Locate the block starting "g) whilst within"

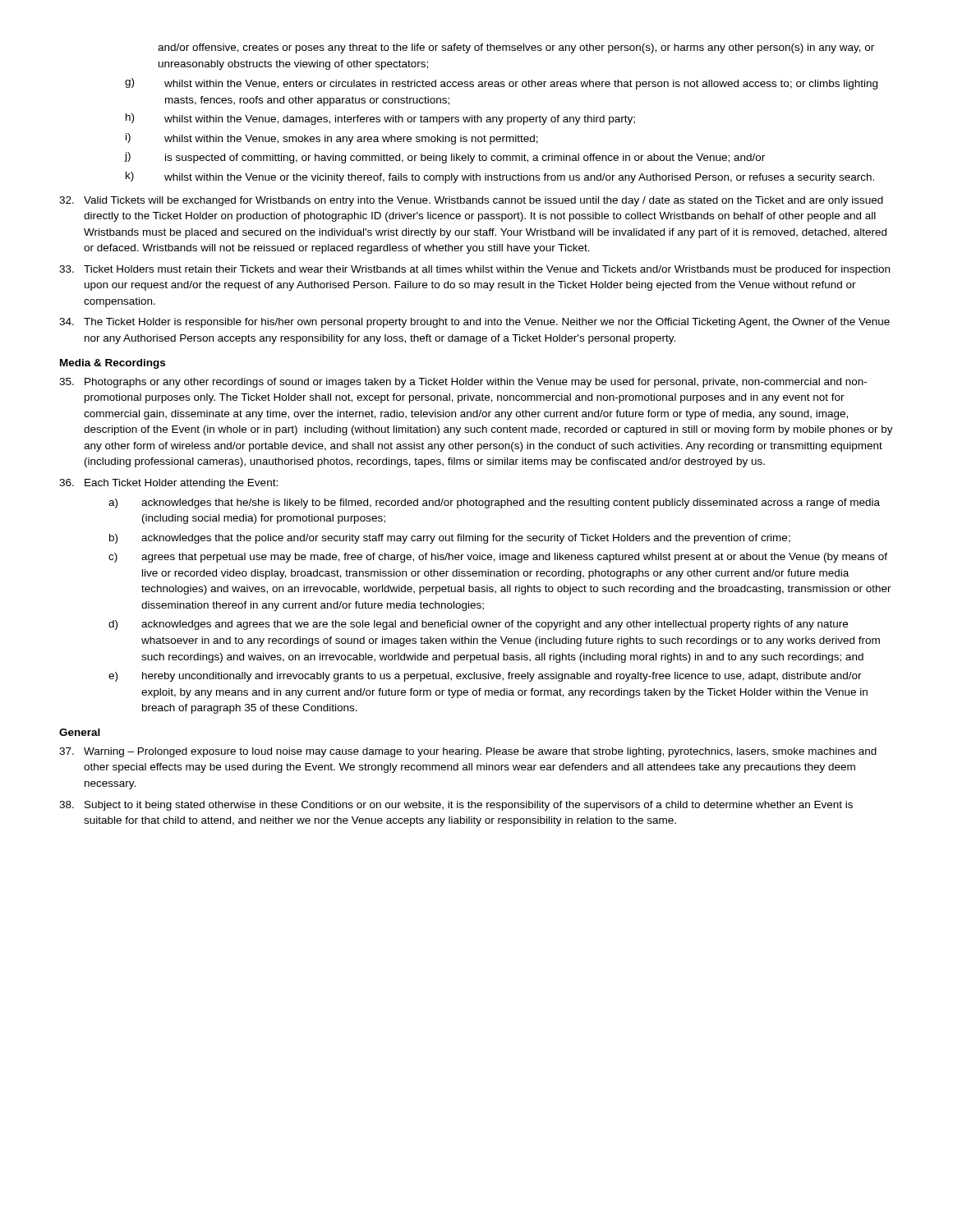(509, 92)
